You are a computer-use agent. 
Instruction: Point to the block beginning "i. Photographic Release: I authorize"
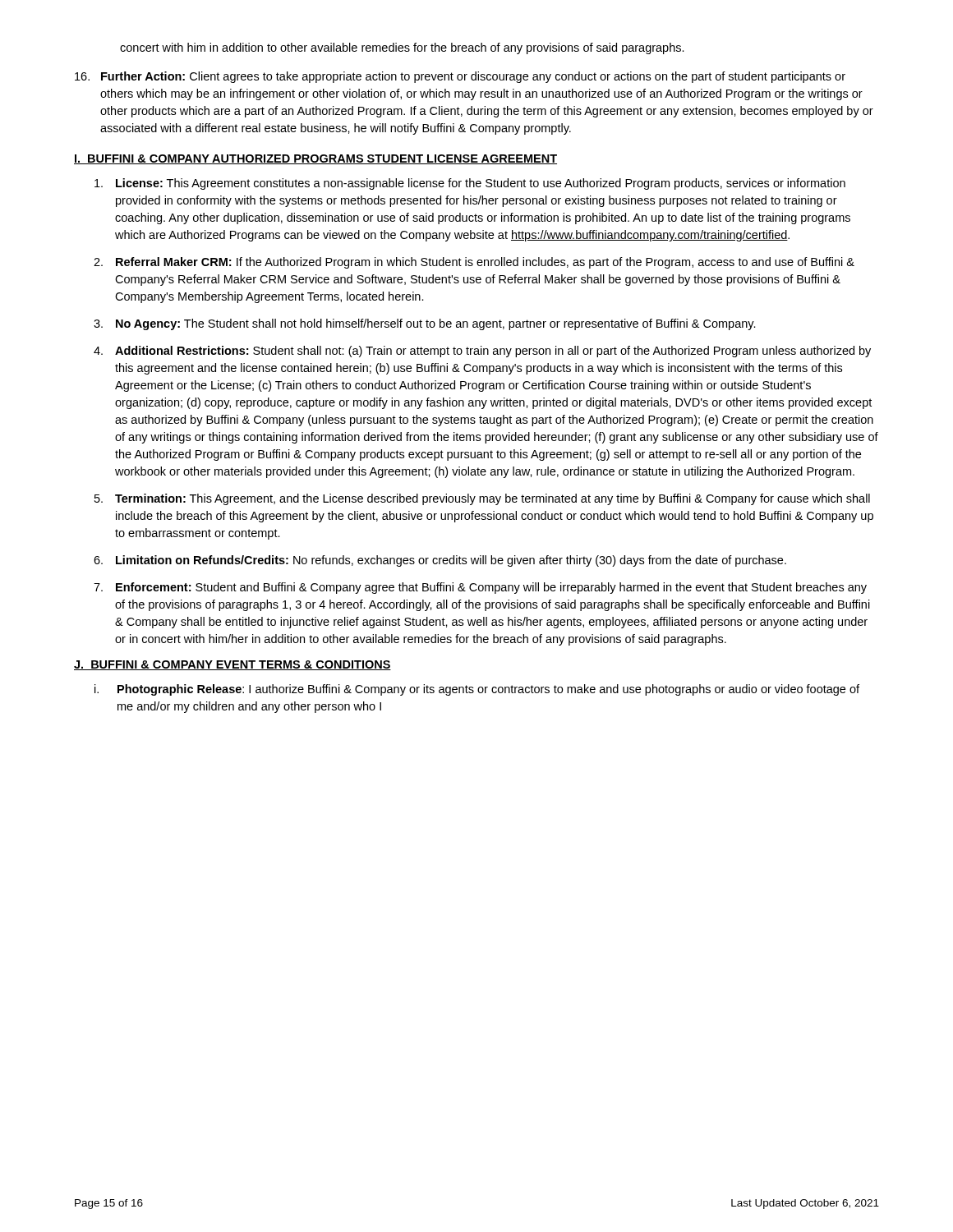point(486,699)
